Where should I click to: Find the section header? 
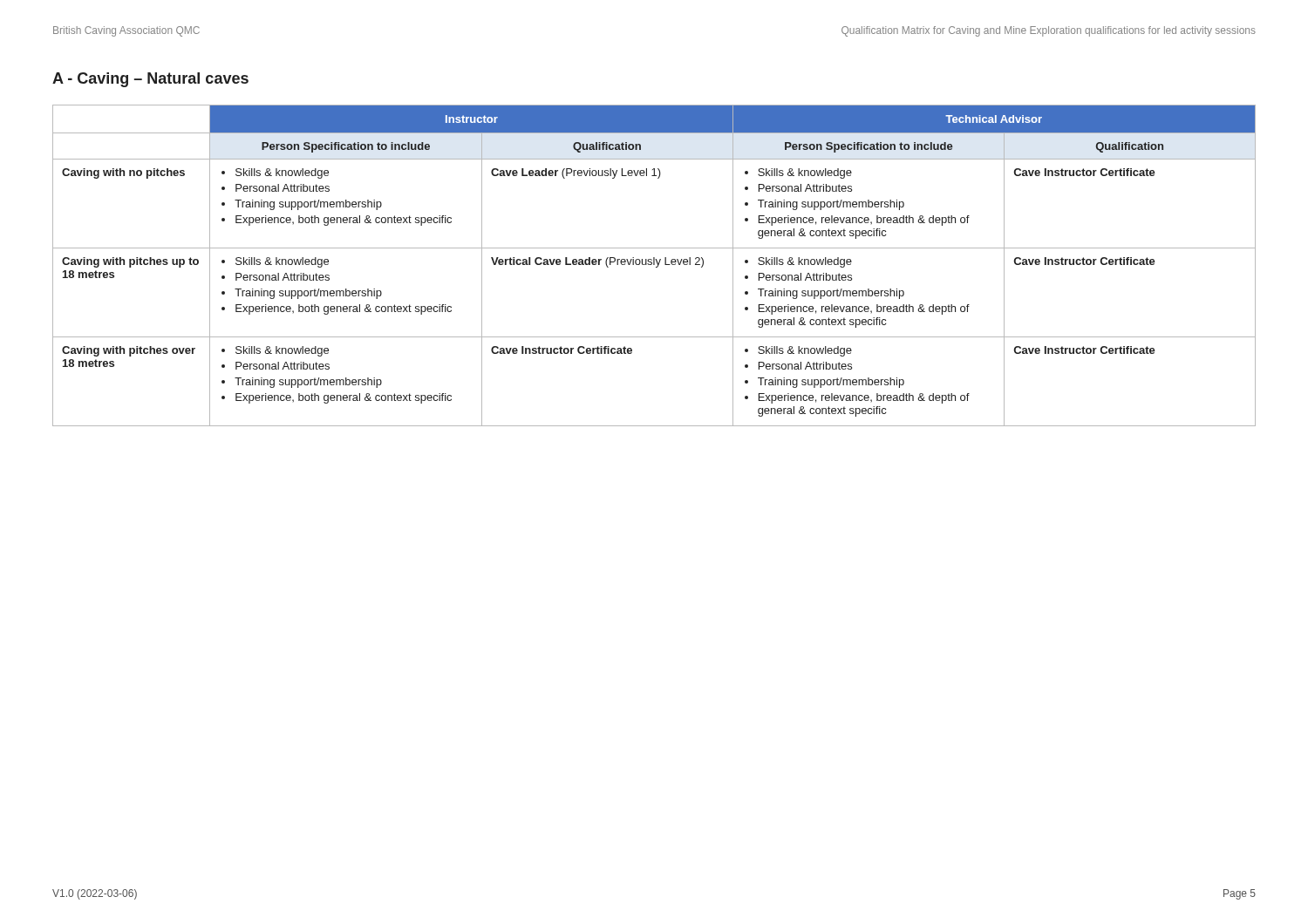tap(151, 78)
